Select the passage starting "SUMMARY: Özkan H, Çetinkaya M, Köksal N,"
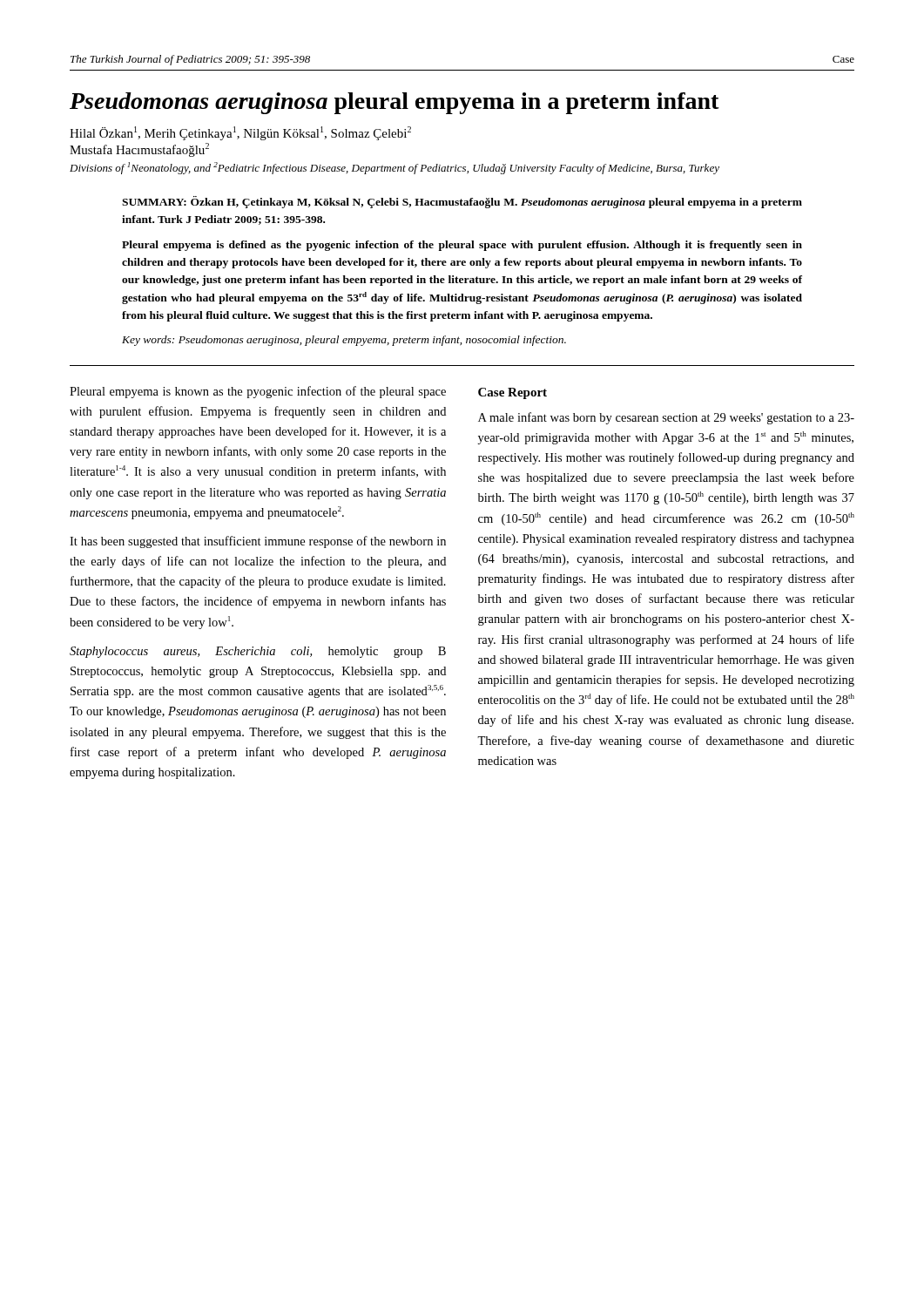The image size is (924, 1307). coord(462,271)
